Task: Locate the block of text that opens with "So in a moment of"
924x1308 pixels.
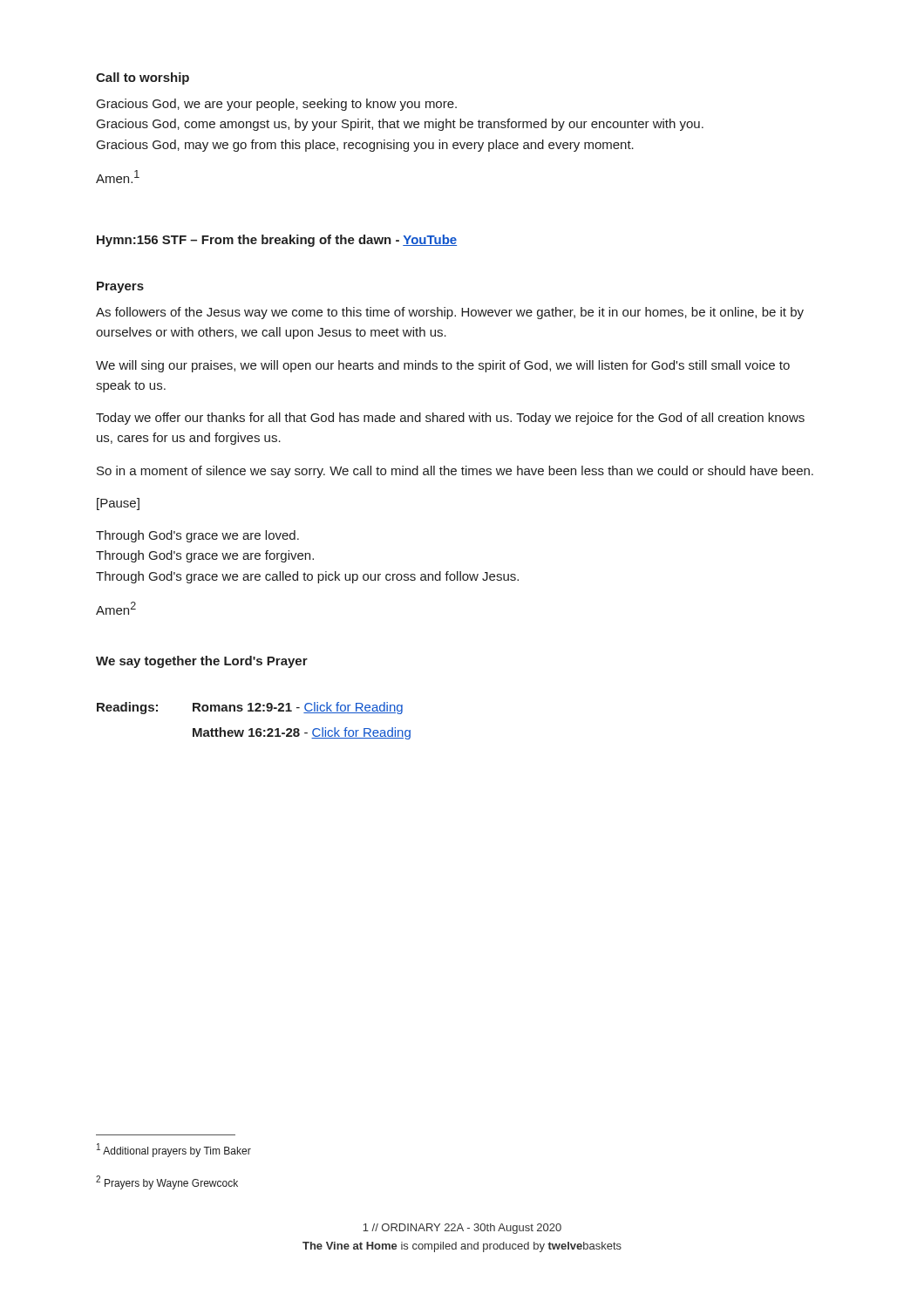Action: [455, 470]
